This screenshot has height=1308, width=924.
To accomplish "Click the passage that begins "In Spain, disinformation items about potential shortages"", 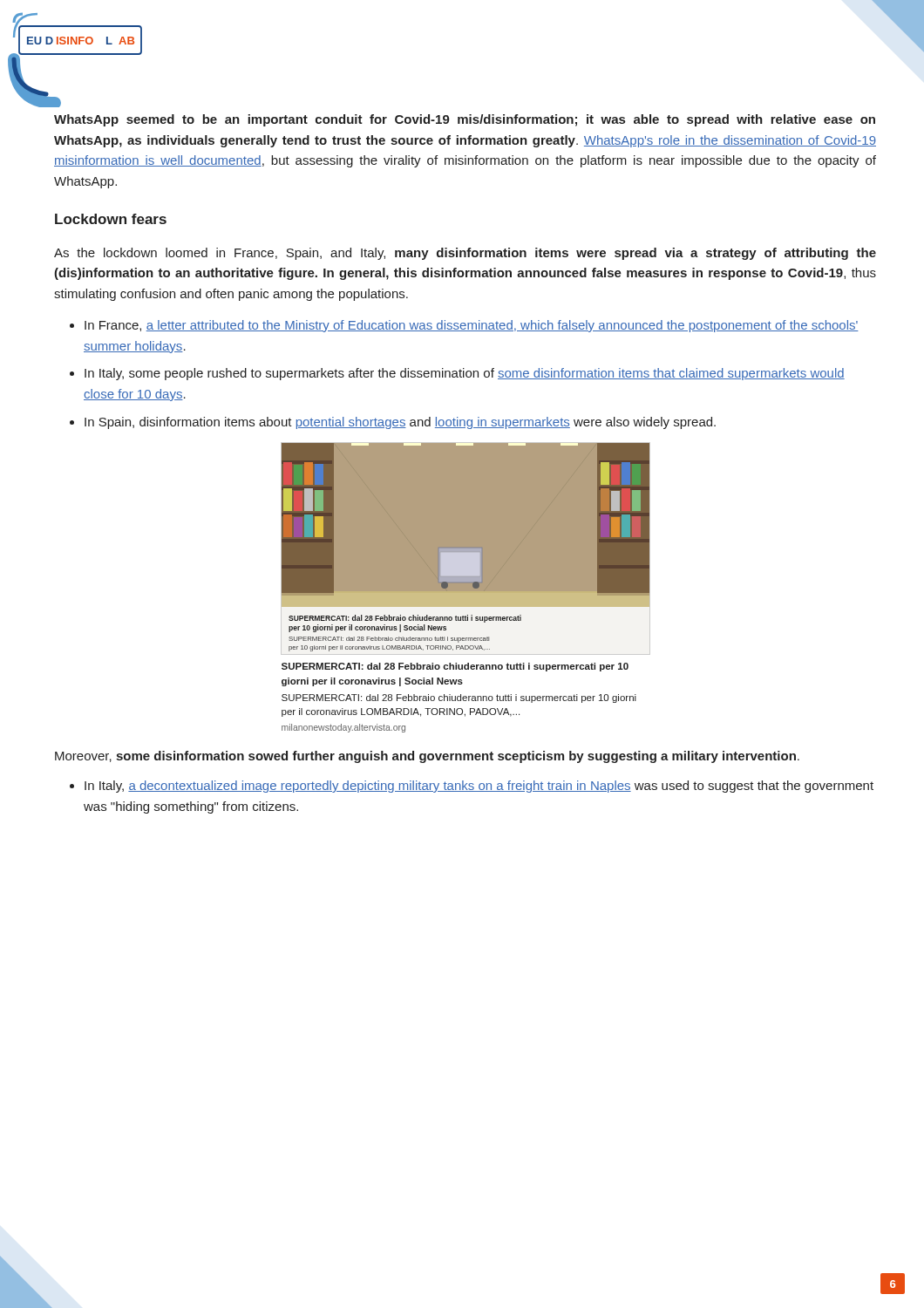I will pos(400,421).
